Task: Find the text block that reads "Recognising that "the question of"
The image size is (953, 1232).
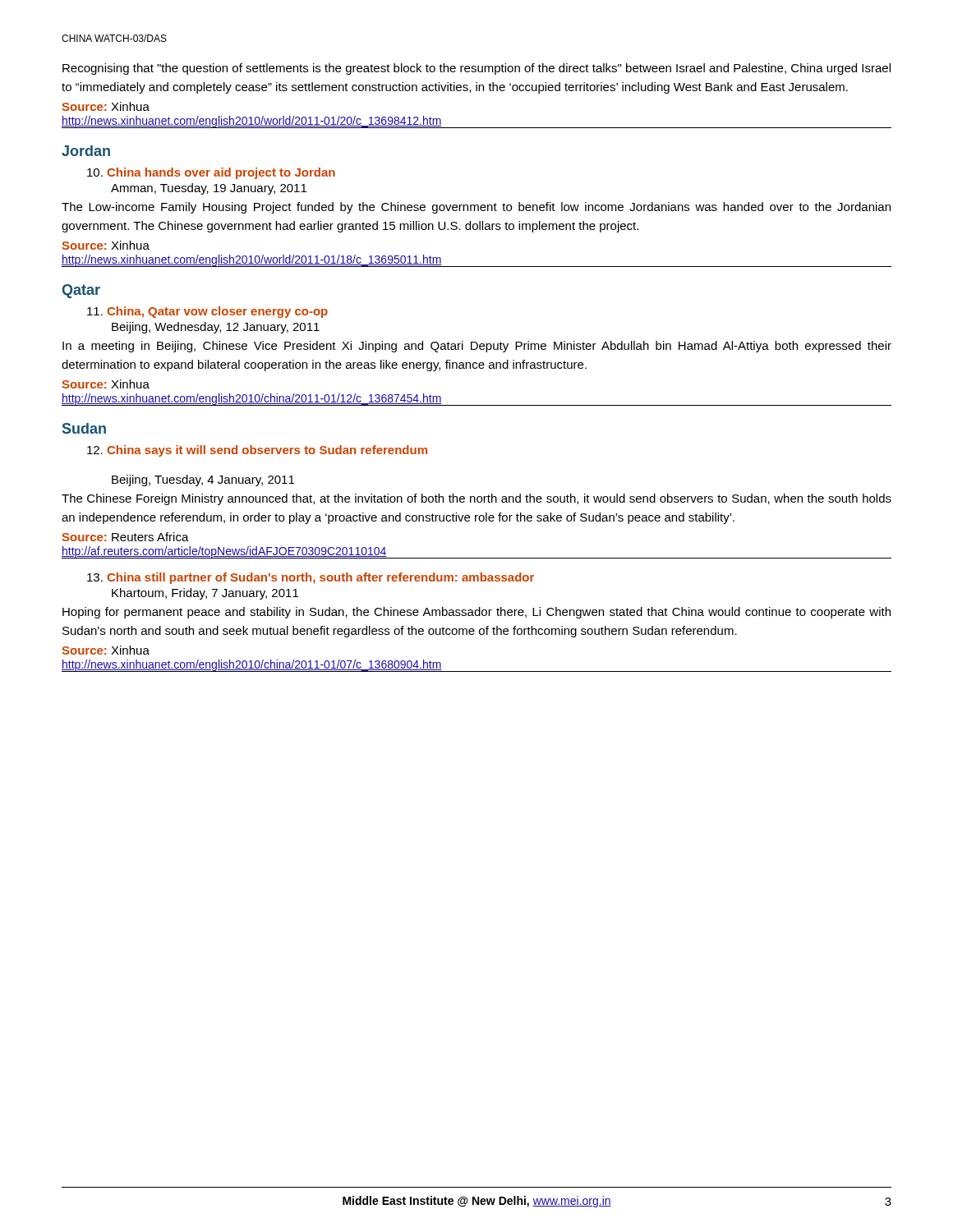Action: pyautogui.click(x=476, y=77)
